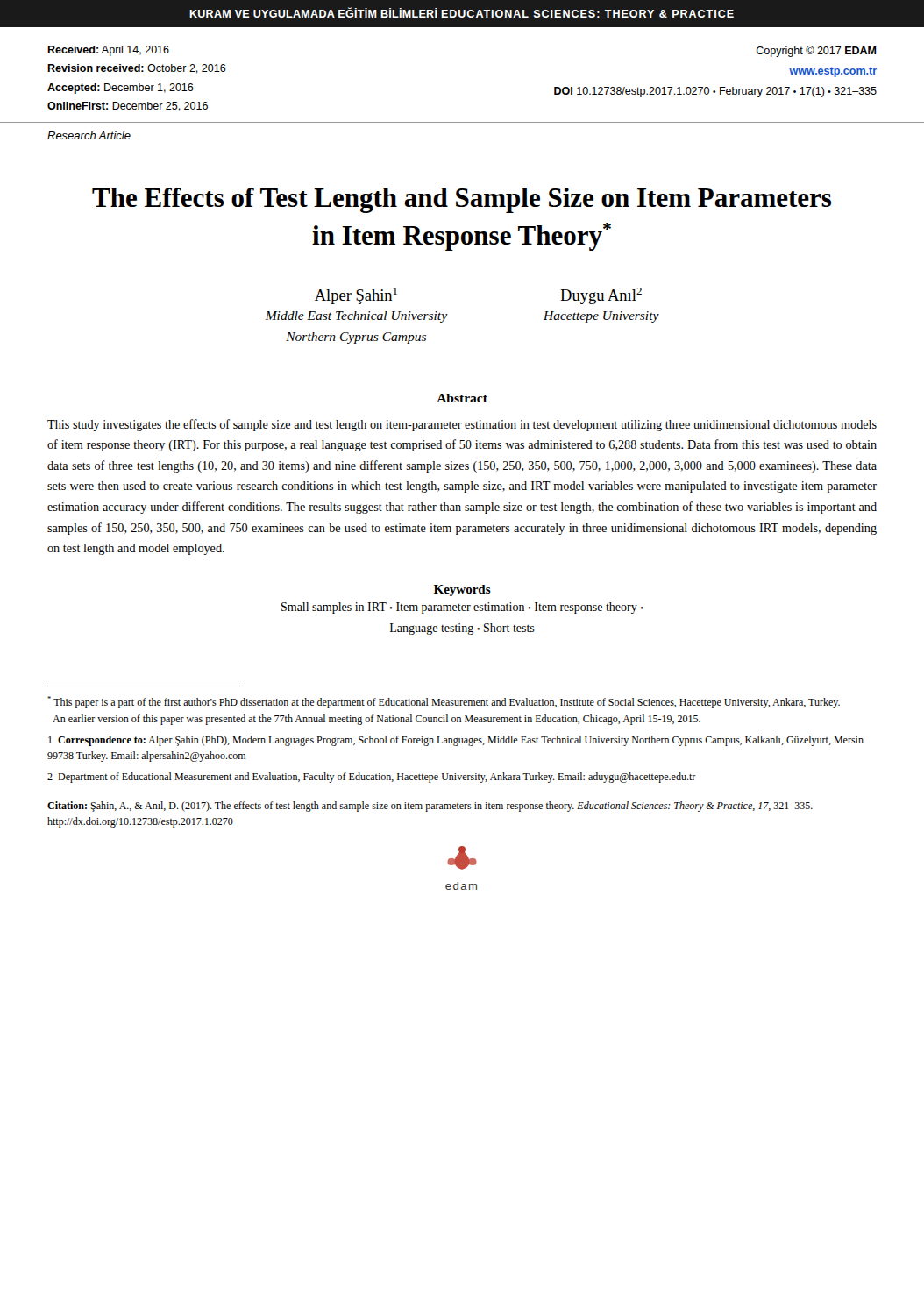Find the text block starting "This study investigates the effects of sample size"

tap(462, 486)
